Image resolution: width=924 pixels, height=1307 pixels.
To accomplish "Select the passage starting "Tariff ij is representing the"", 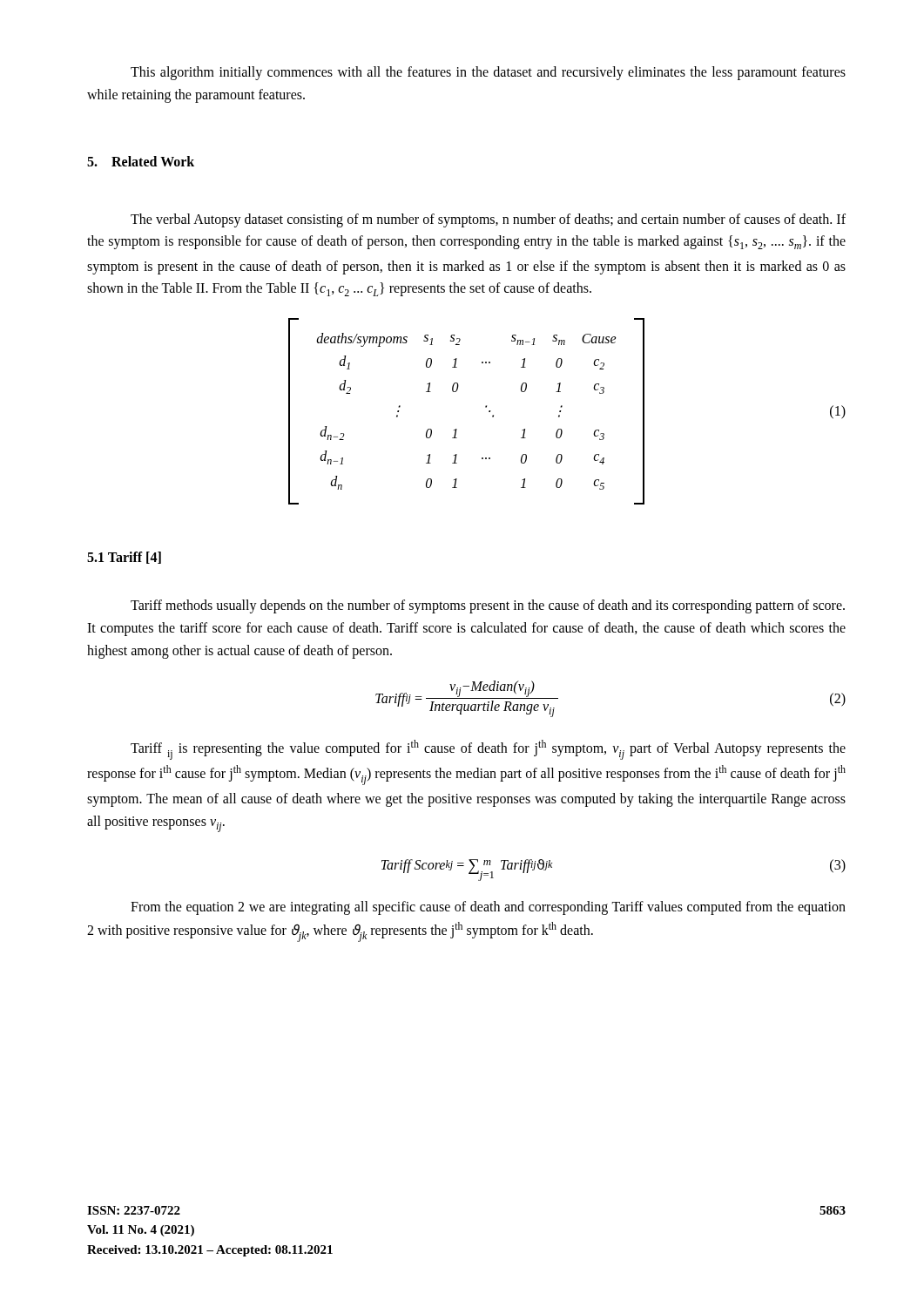I will click(x=466, y=785).
